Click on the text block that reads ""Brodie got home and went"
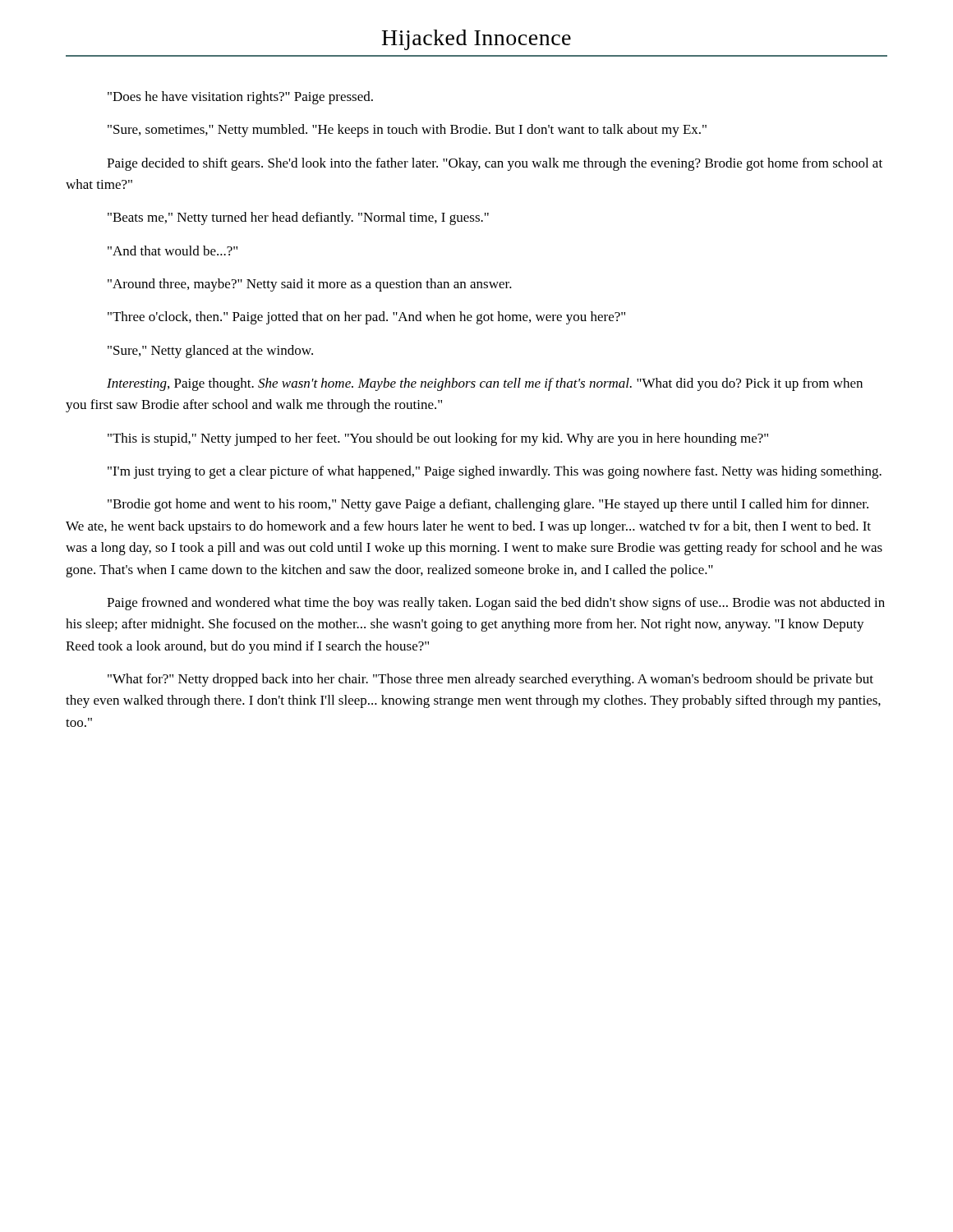 (474, 537)
